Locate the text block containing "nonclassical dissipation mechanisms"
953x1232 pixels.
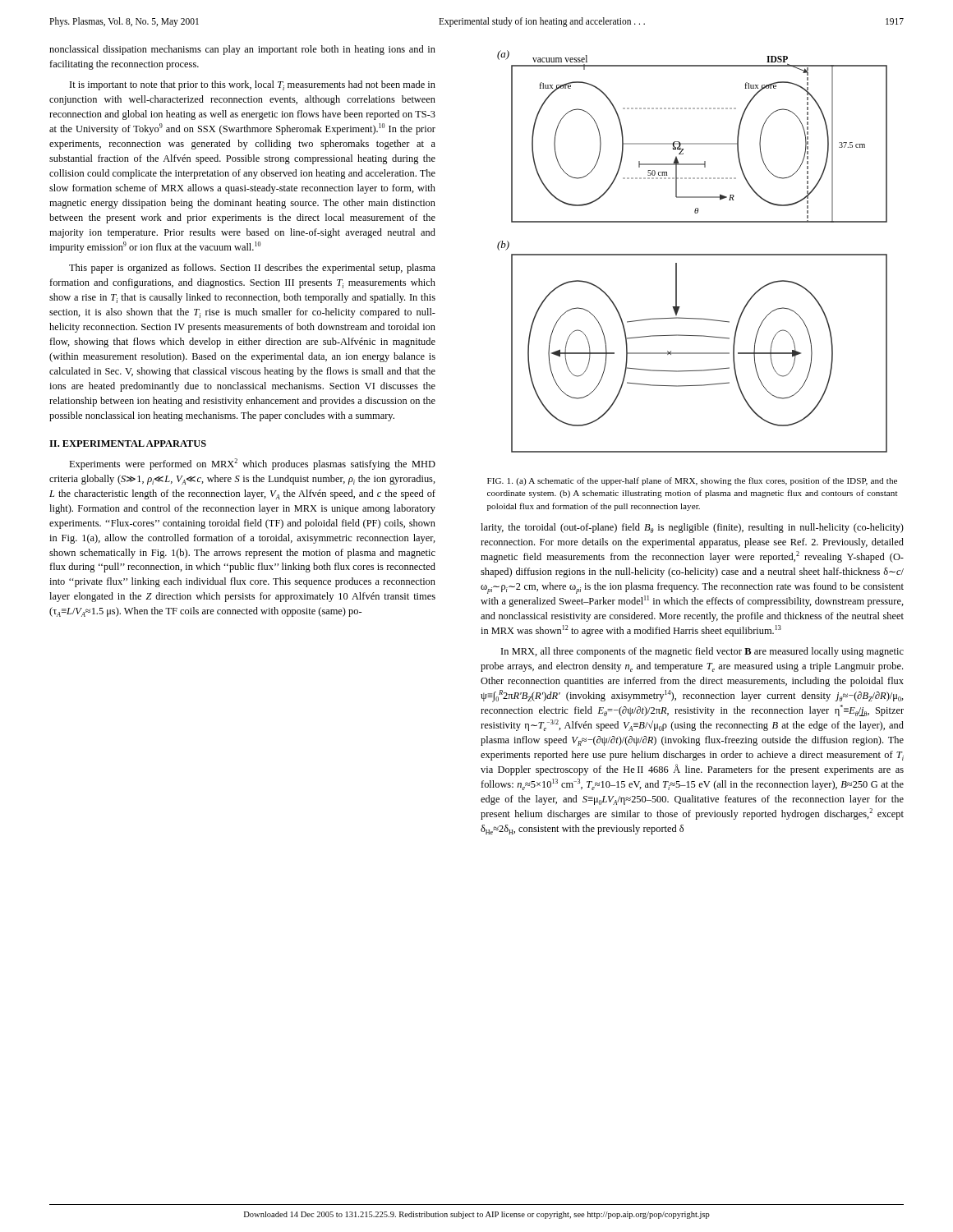pyautogui.click(x=242, y=57)
